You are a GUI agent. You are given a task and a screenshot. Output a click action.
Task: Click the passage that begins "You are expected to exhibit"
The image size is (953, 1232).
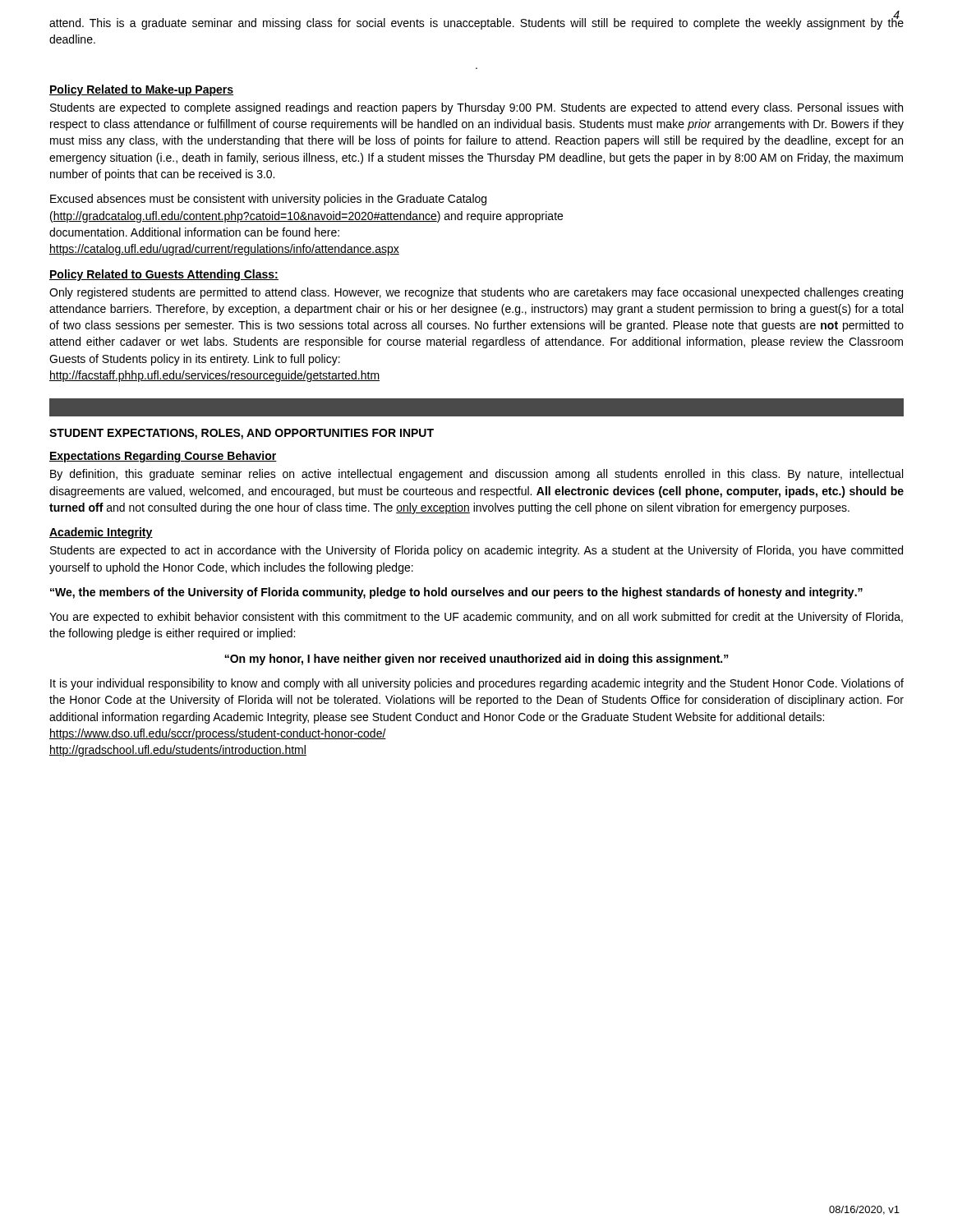[x=476, y=625]
